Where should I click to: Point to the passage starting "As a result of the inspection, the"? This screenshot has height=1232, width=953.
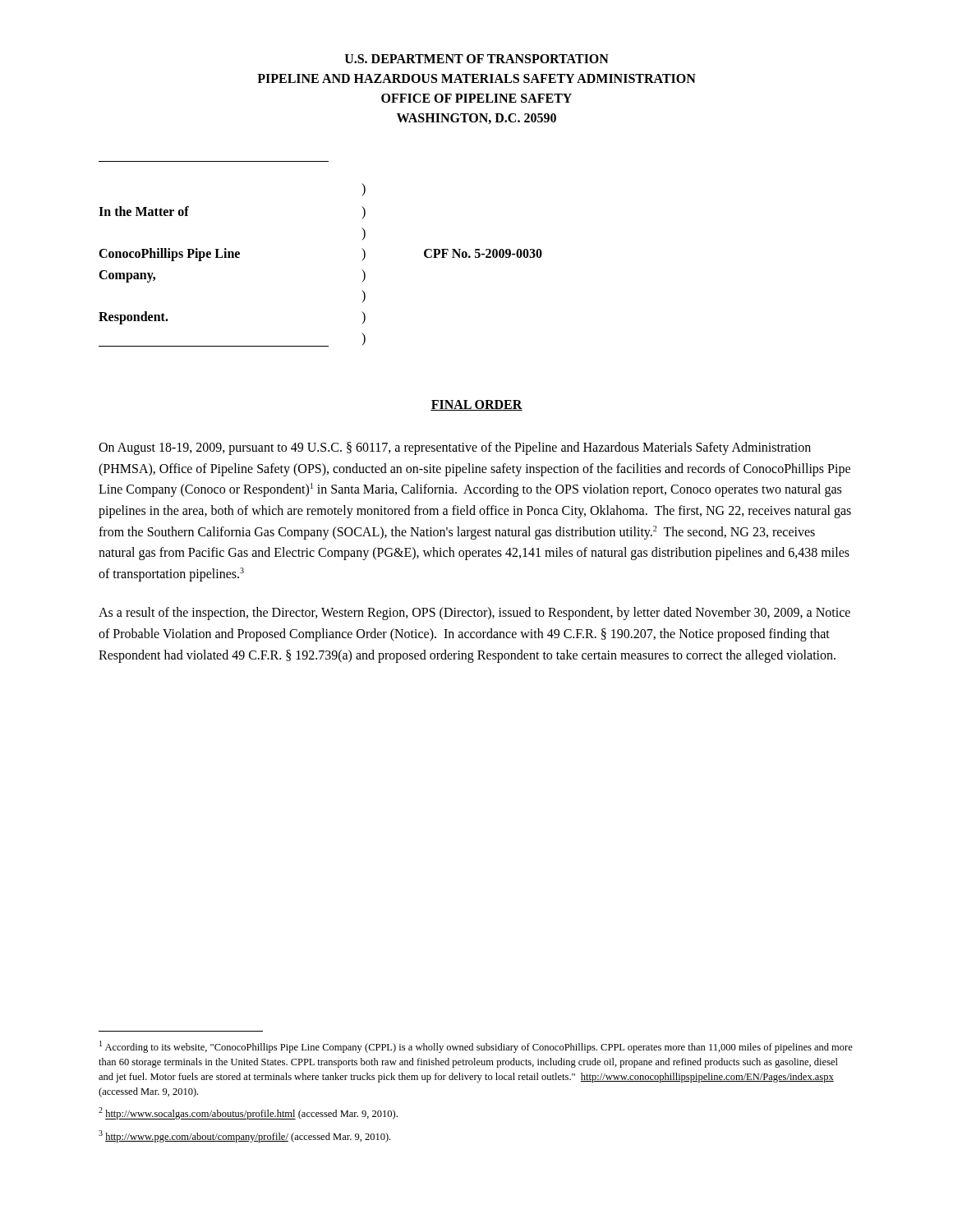(x=475, y=634)
